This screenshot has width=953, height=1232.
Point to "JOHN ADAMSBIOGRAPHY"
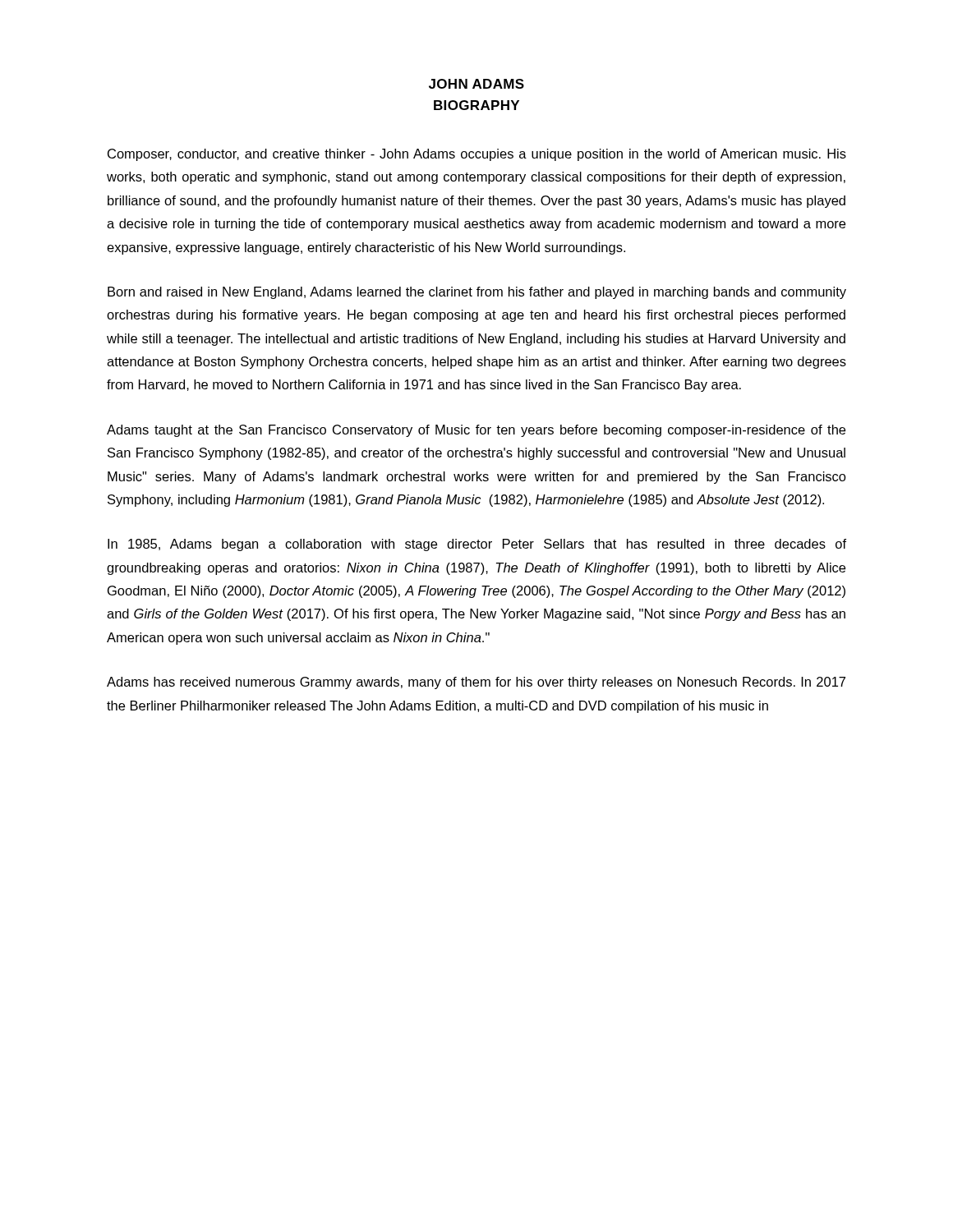point(476,95)
